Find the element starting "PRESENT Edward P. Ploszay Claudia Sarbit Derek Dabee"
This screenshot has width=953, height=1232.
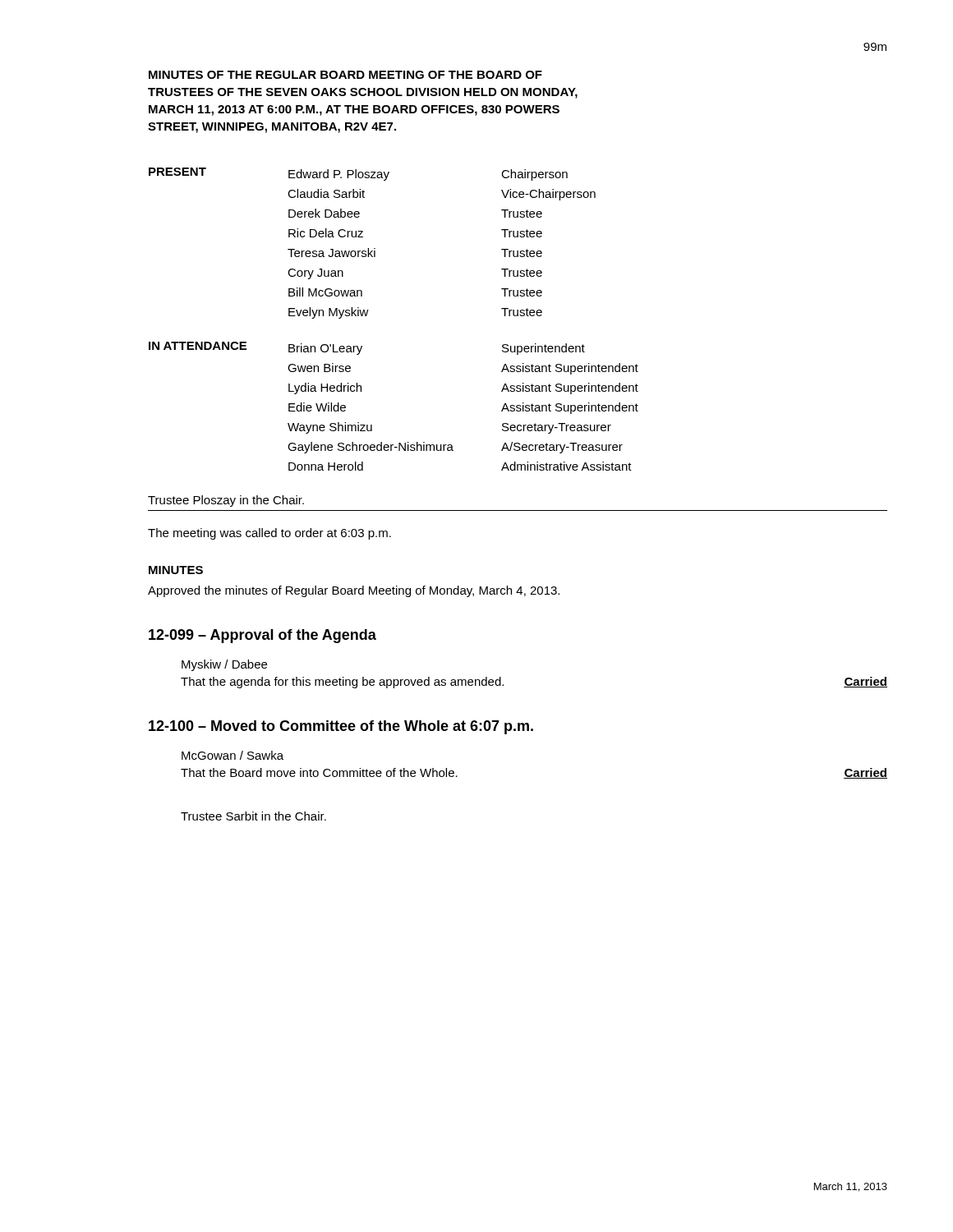click(x=518, y=243)
